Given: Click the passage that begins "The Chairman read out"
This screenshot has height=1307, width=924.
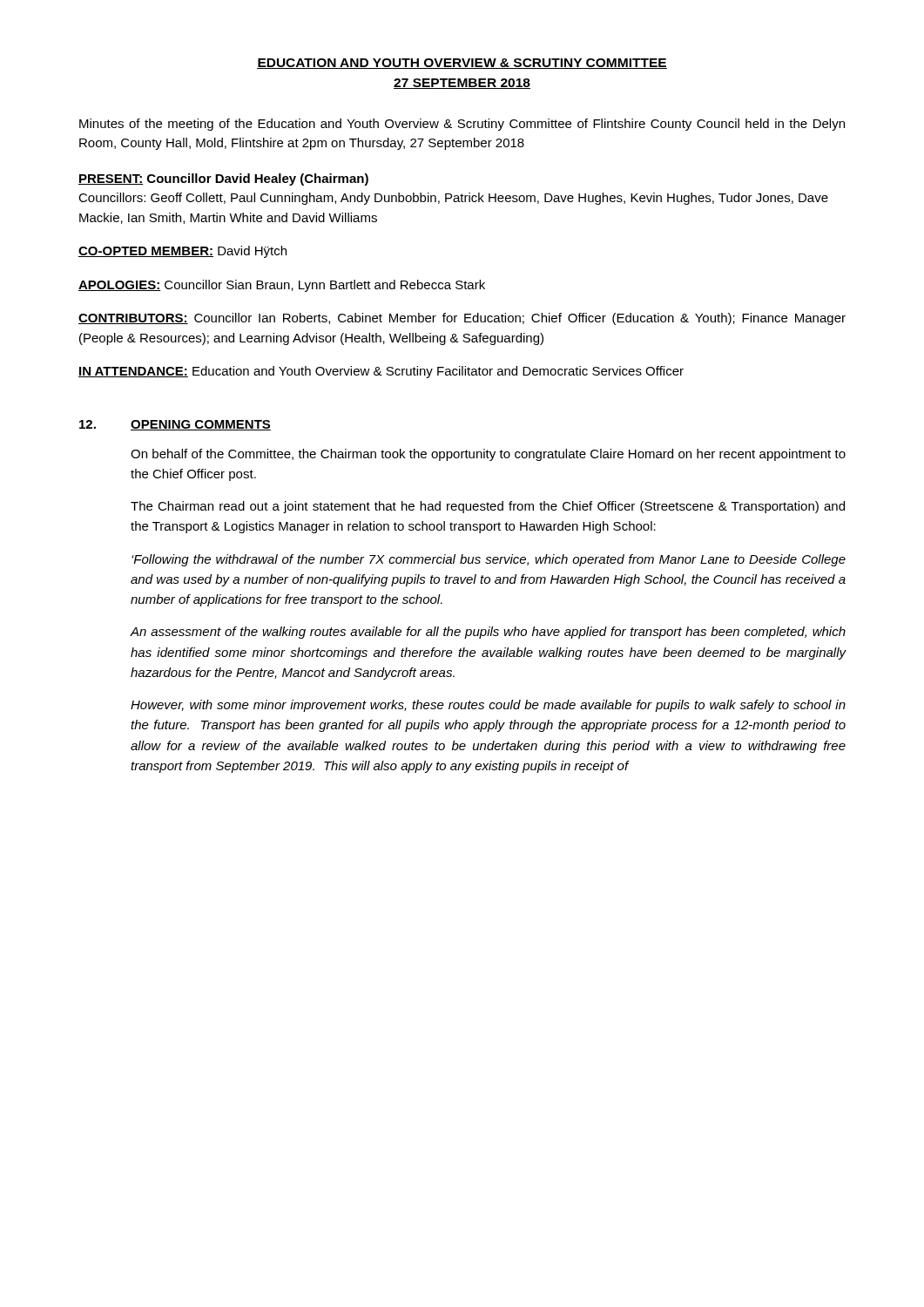Looking at the screenshot, I should (488, 516).
